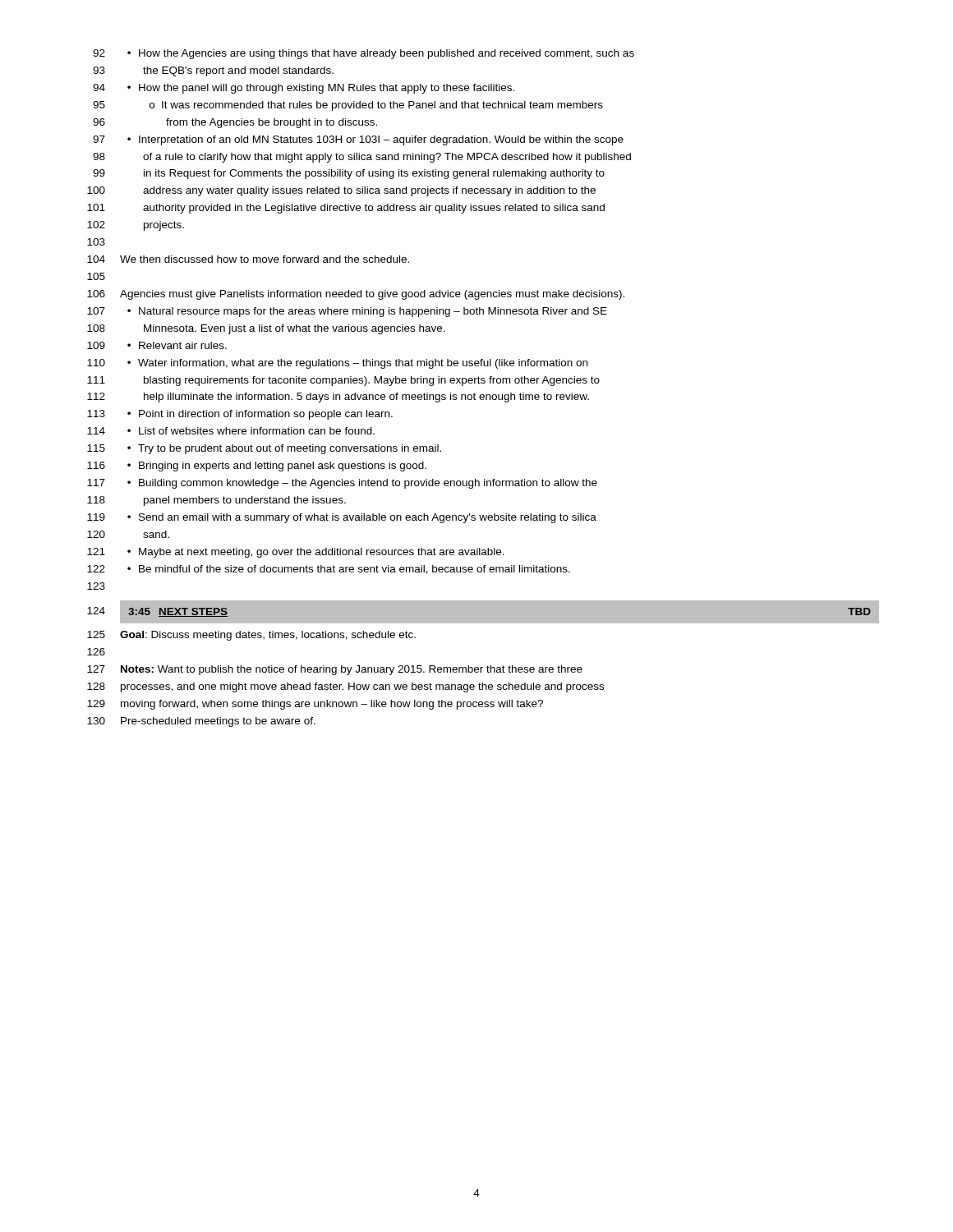This screenshot has width=953, height=1232.
Task: Locate the region starting "94 • How the panel will go through"
Action: 472,88
